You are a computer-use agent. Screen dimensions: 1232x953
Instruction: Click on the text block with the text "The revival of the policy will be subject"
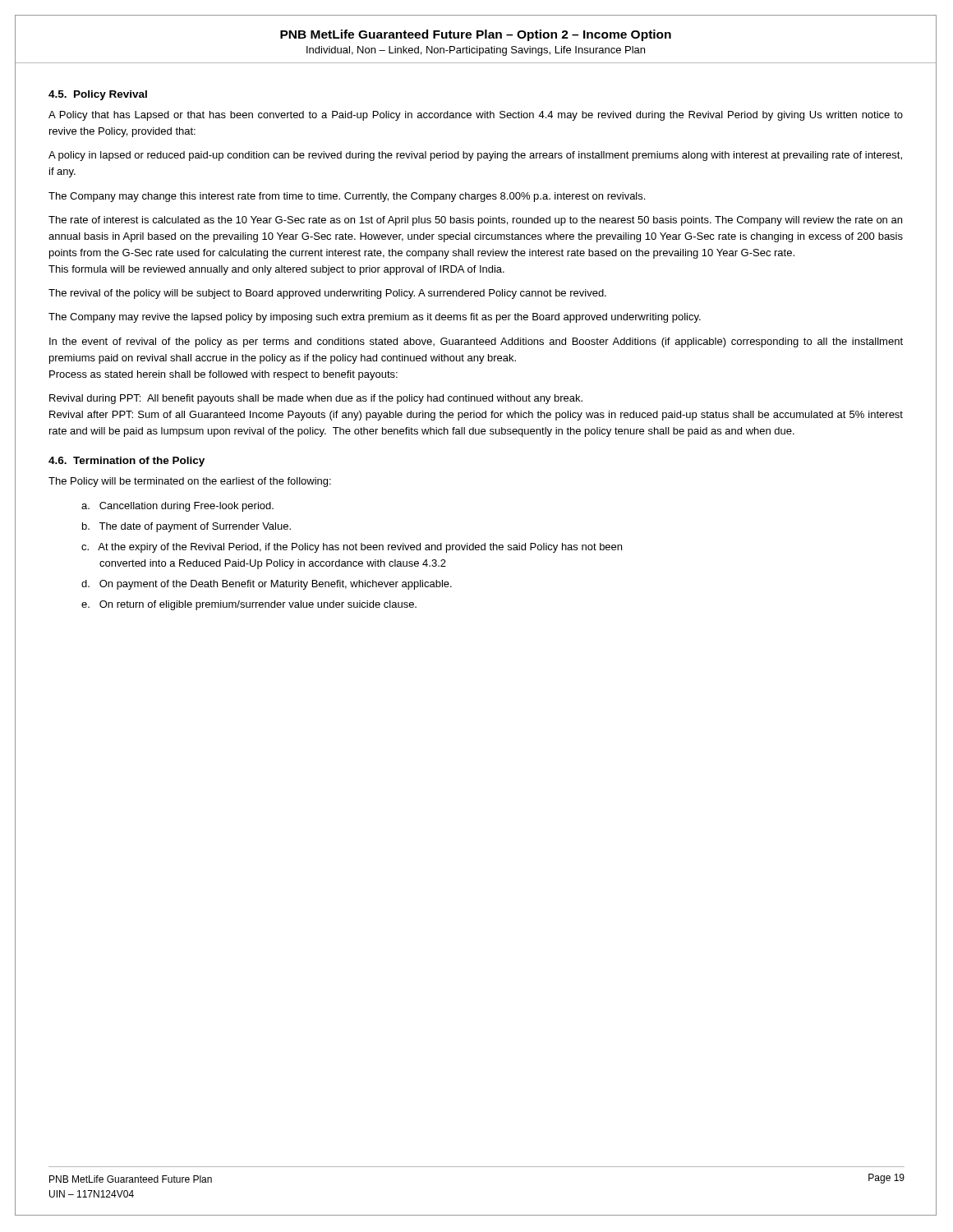328,293
